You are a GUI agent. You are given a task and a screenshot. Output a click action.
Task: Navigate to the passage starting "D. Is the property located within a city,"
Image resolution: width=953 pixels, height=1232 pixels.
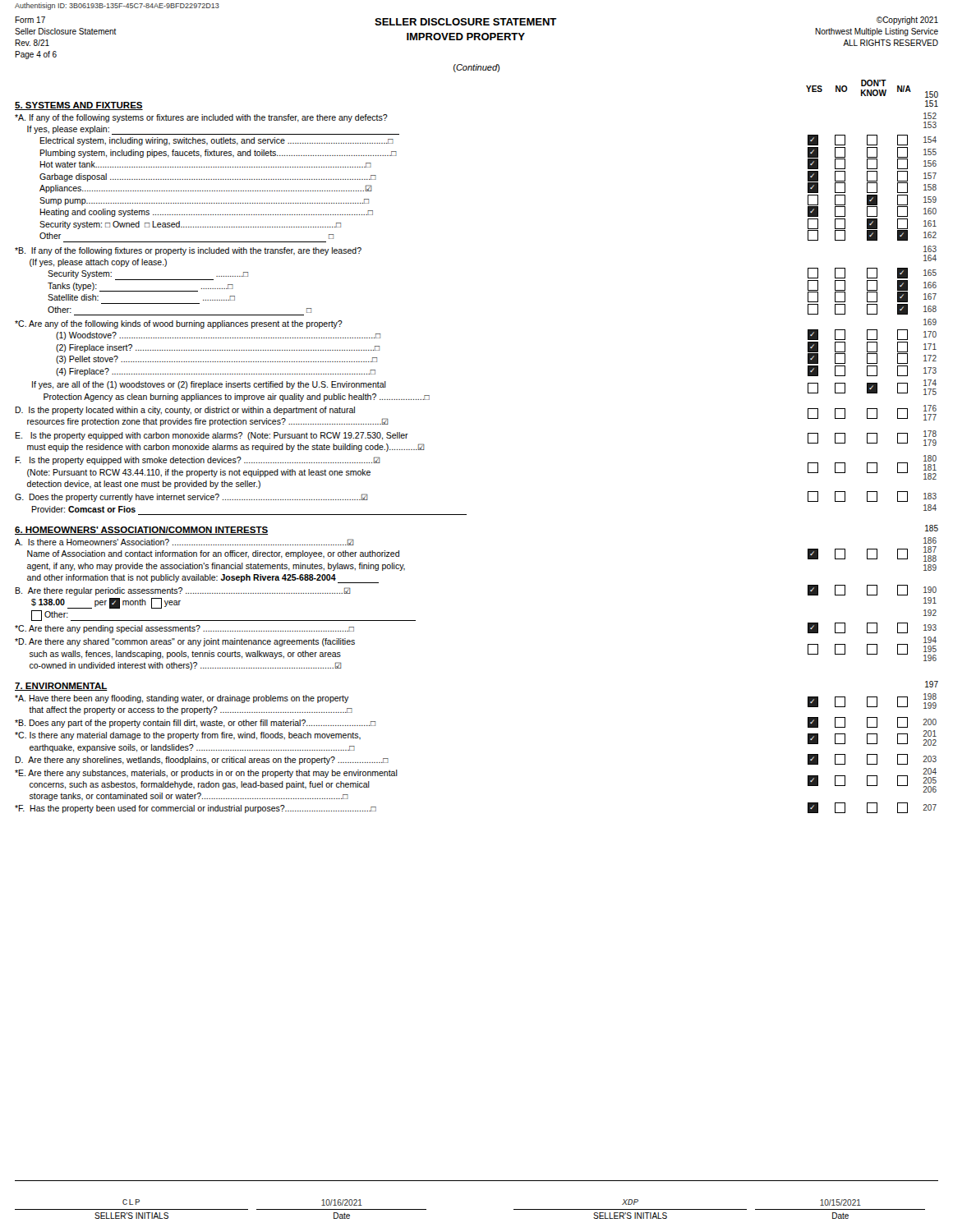click(200, 413)
